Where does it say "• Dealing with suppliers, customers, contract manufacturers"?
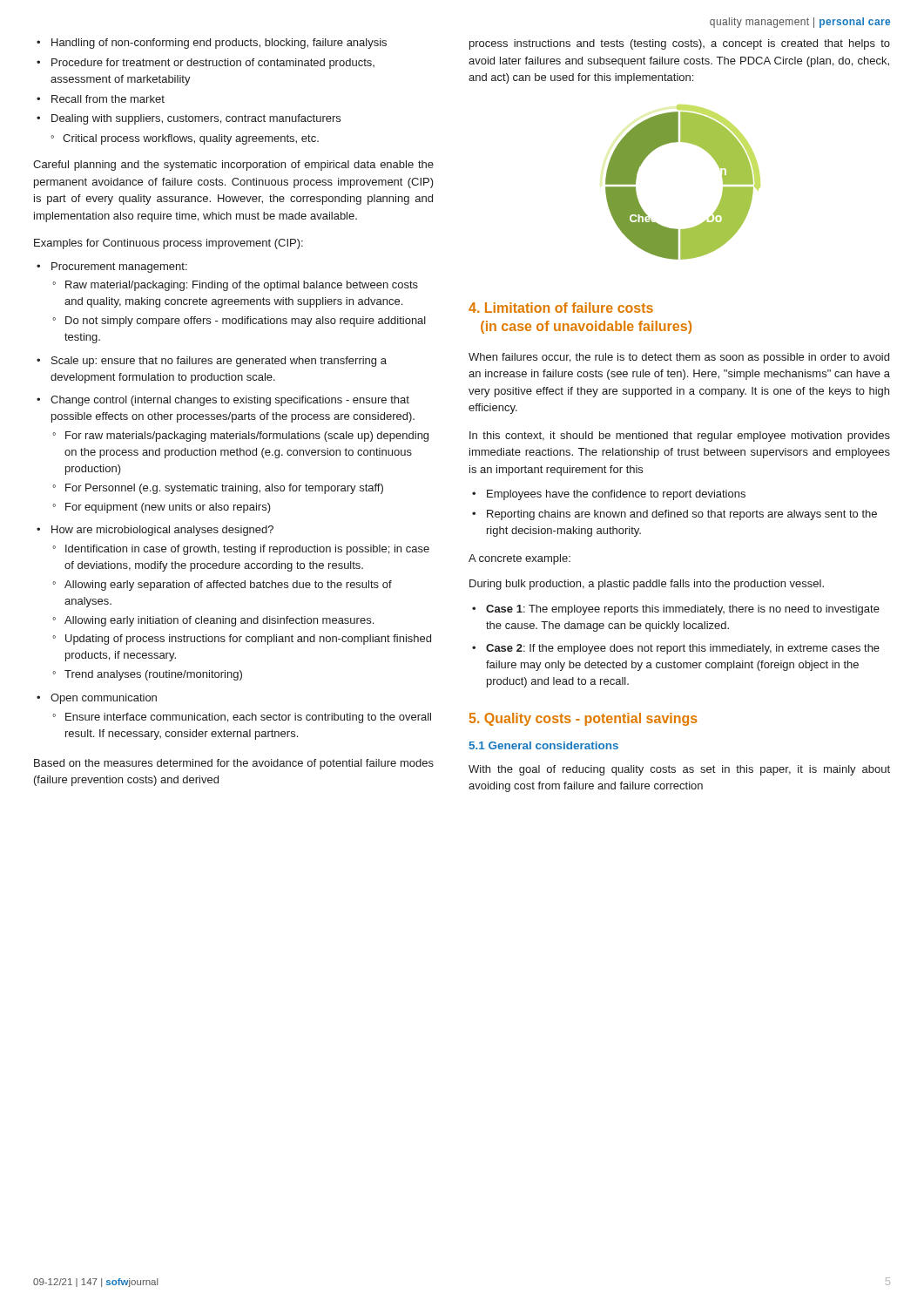The width and height of the screenshot is (924, 1307). click(x=189, y=119)
